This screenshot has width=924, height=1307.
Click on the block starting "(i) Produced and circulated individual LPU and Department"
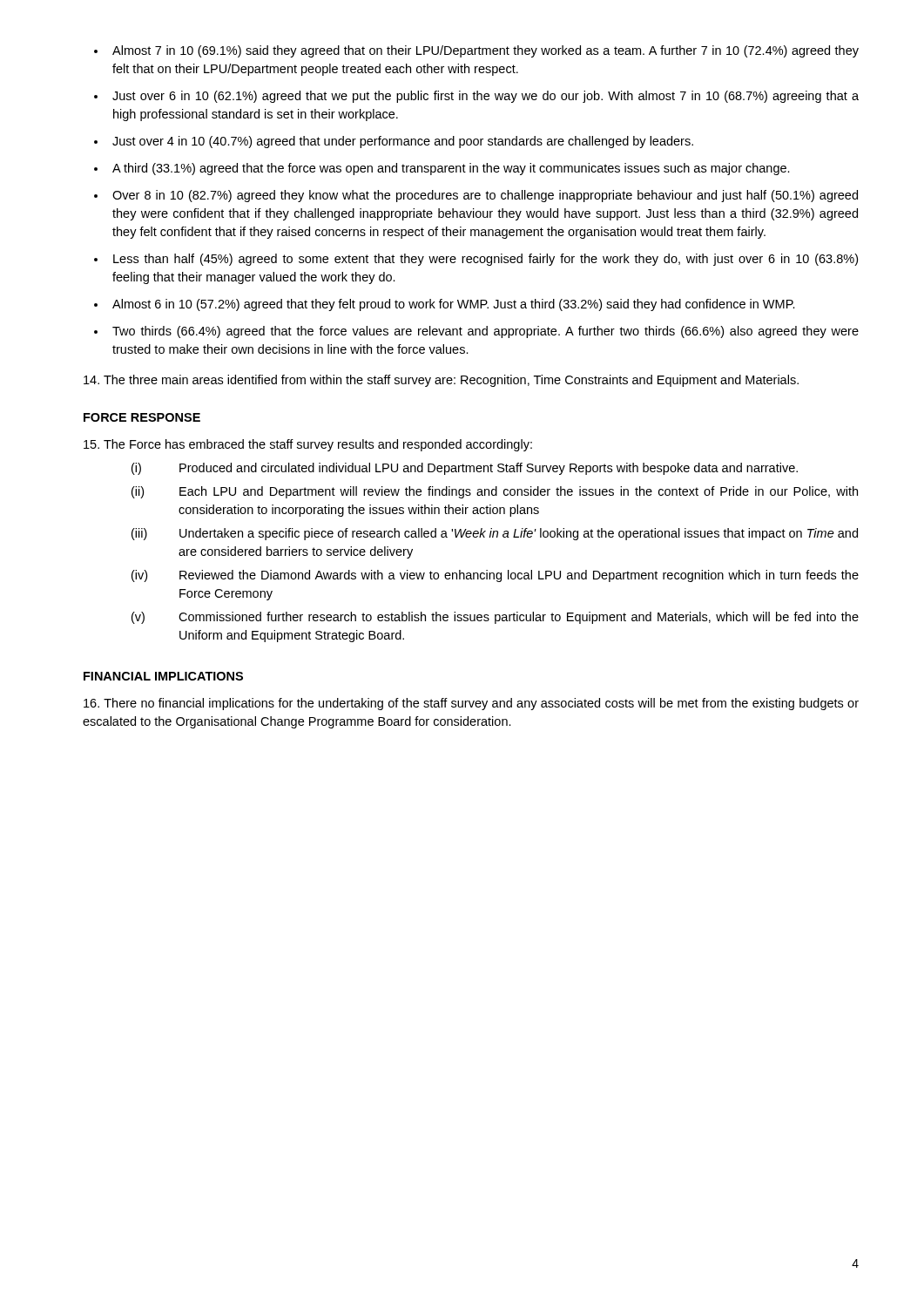point(495,469)
